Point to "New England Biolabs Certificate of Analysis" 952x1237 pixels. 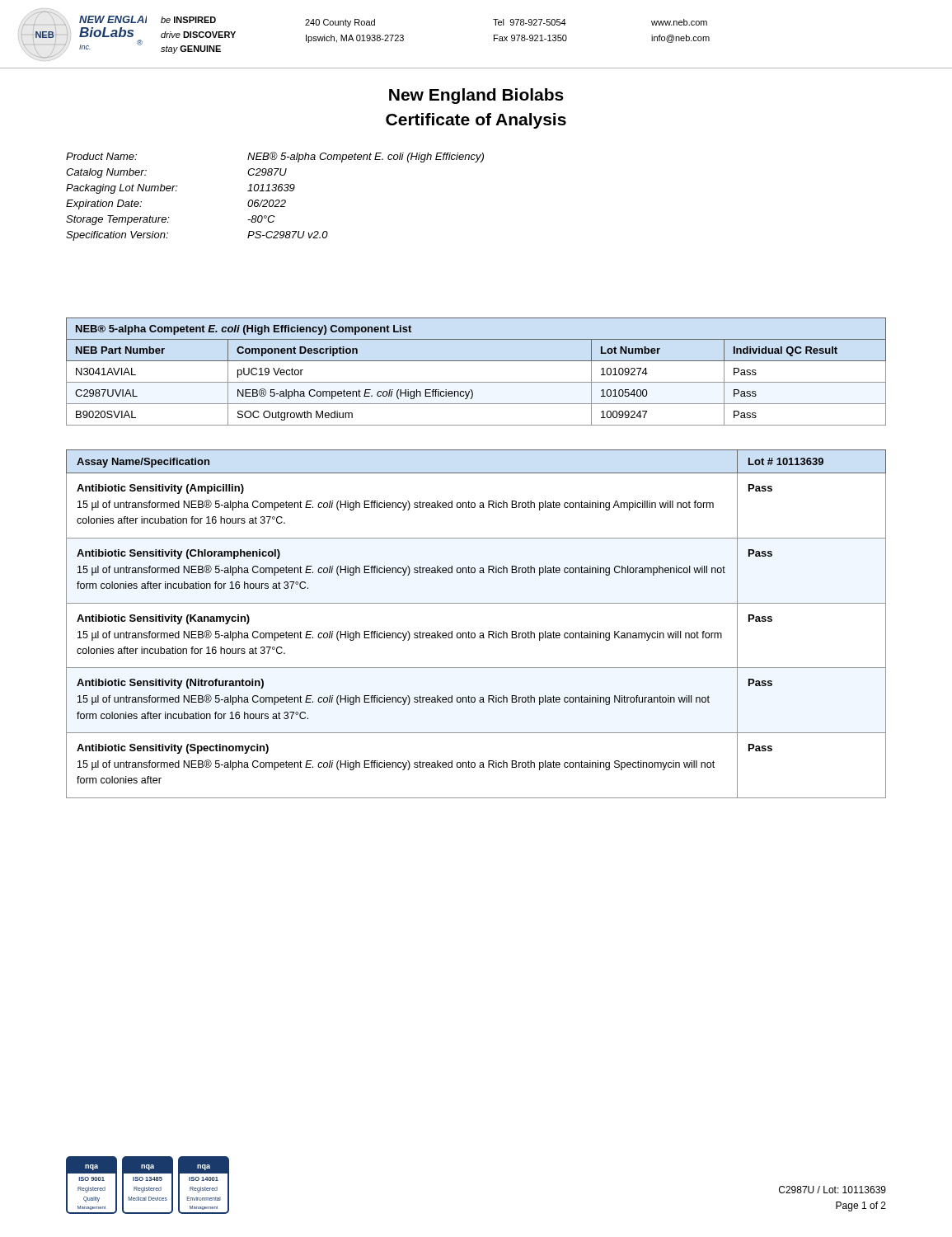(x=476, y=107)
